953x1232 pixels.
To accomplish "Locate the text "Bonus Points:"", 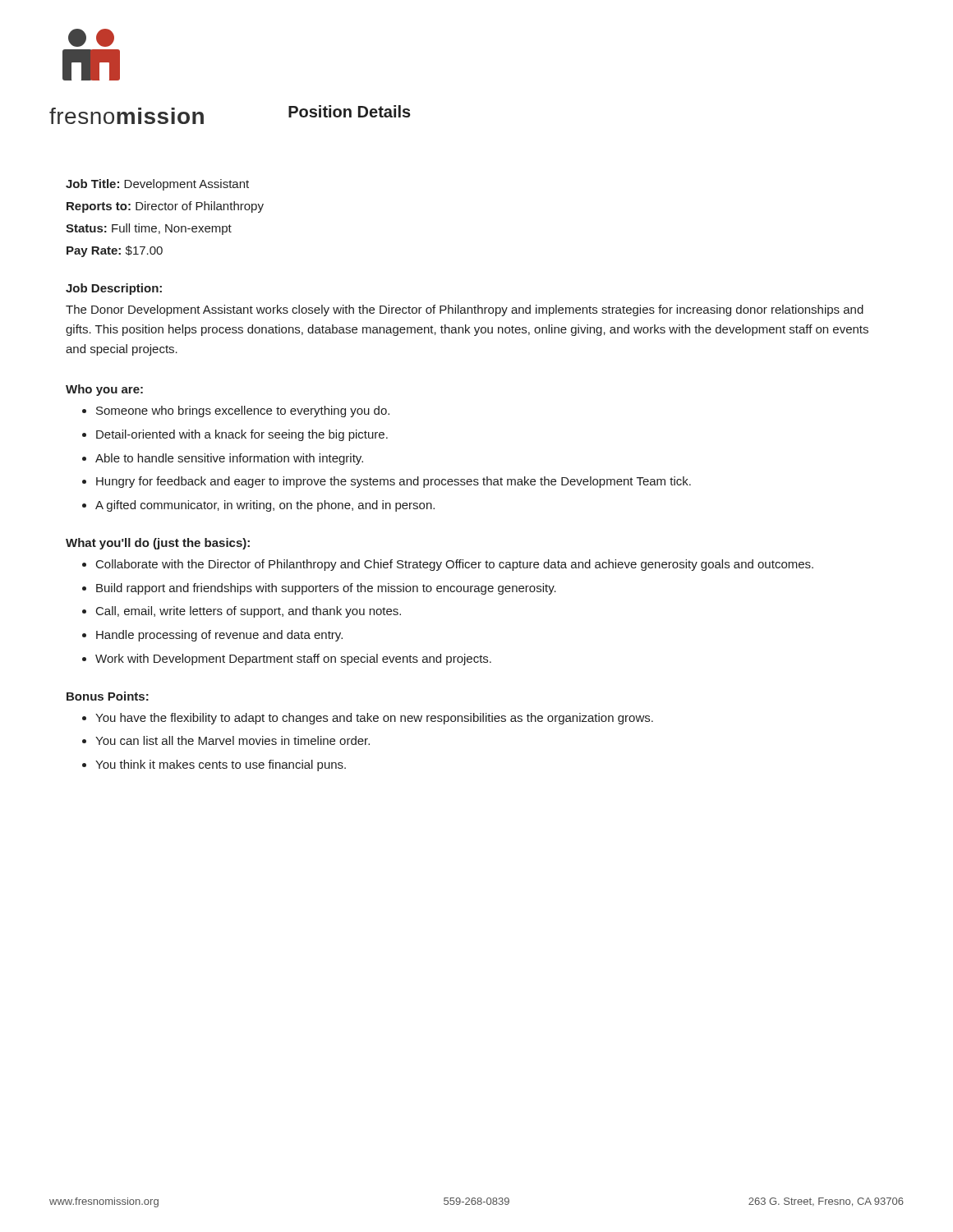I will 107,696.
